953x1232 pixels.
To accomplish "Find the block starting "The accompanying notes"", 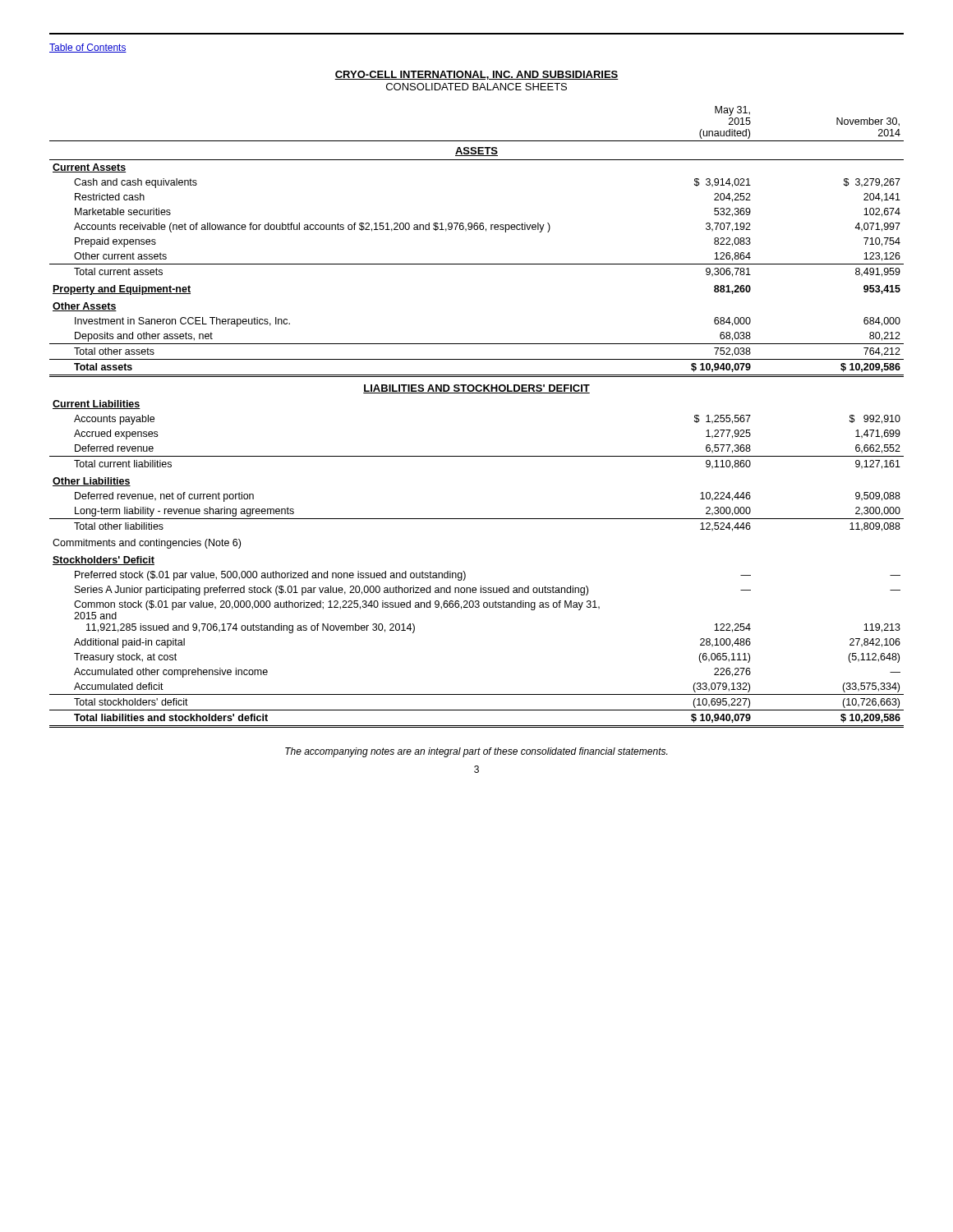I will 476,752.
